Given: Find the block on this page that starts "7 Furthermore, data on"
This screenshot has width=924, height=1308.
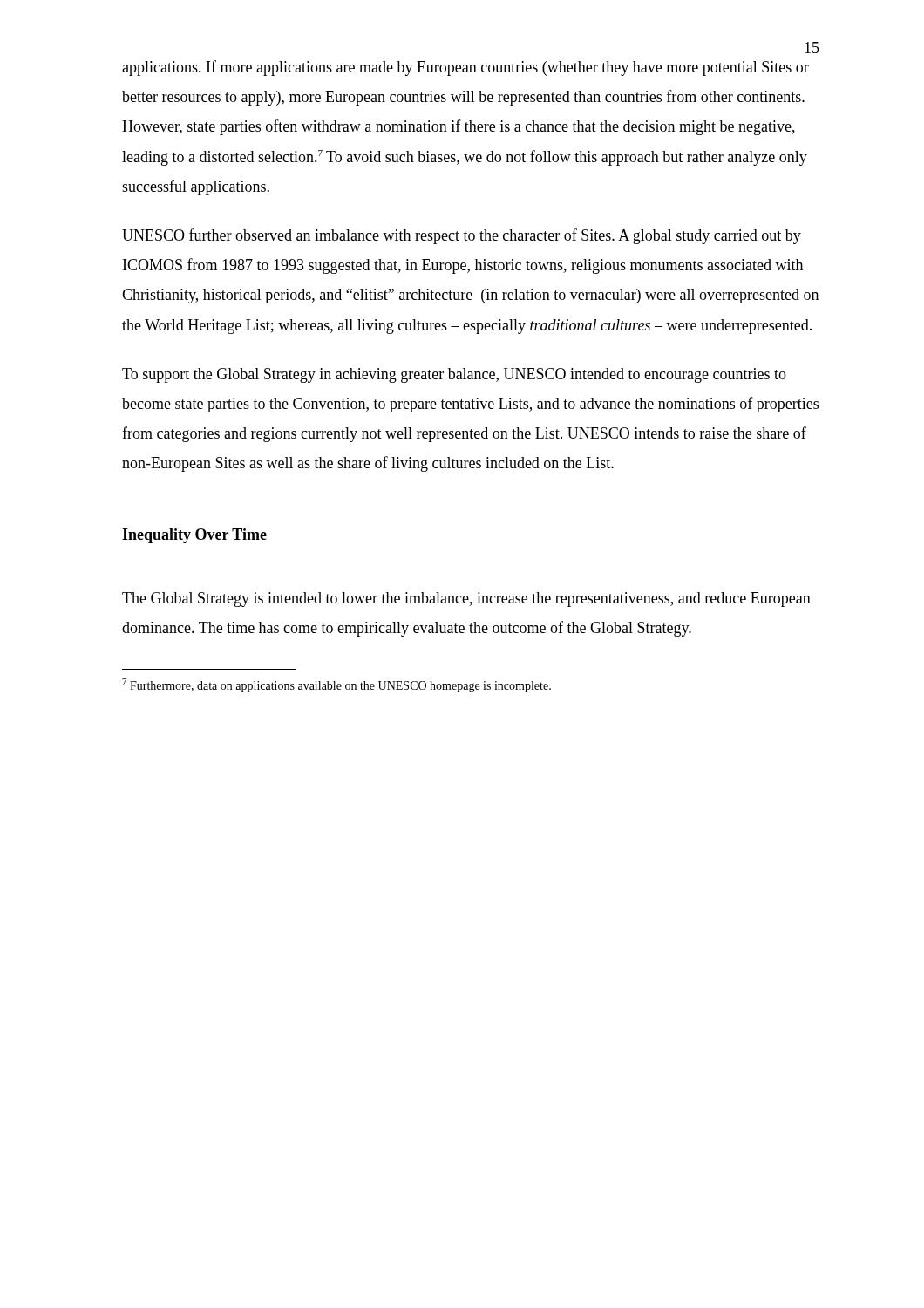Looking at the screenshot, I should pyautogui.click(x=337, y=684).
